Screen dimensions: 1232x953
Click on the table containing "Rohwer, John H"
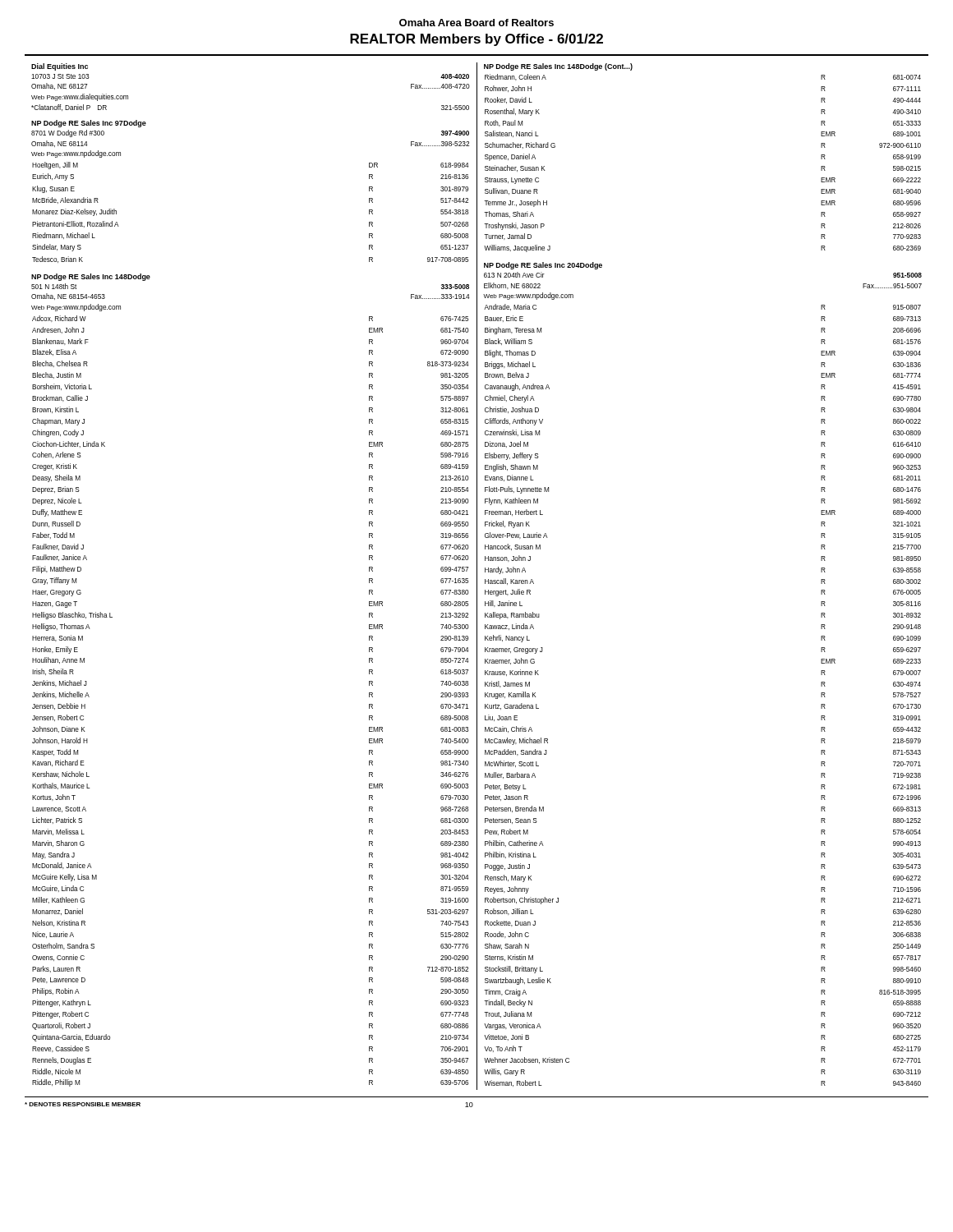703,164
